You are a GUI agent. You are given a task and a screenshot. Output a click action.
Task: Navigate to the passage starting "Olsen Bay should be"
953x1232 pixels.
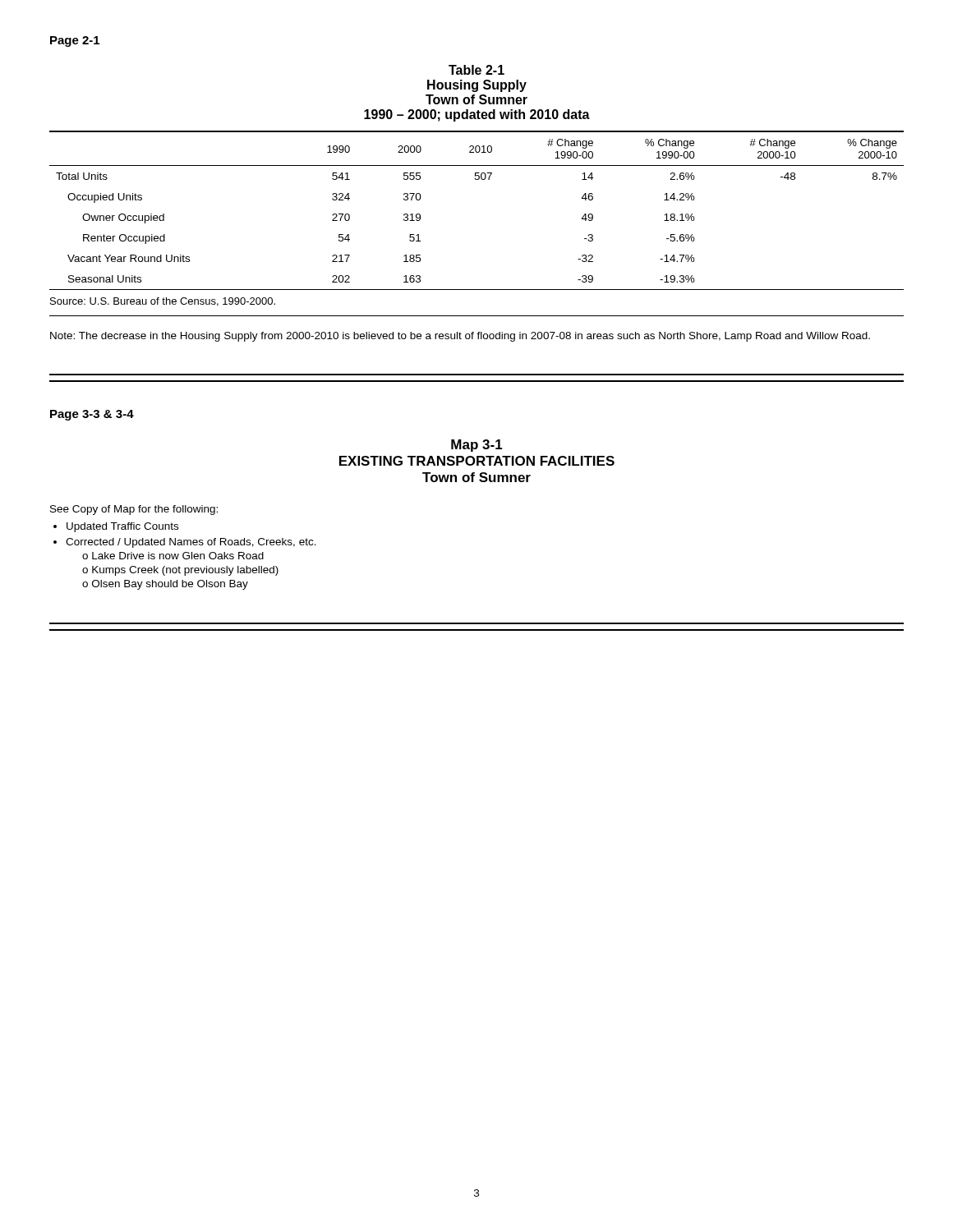tap(170, 584)
